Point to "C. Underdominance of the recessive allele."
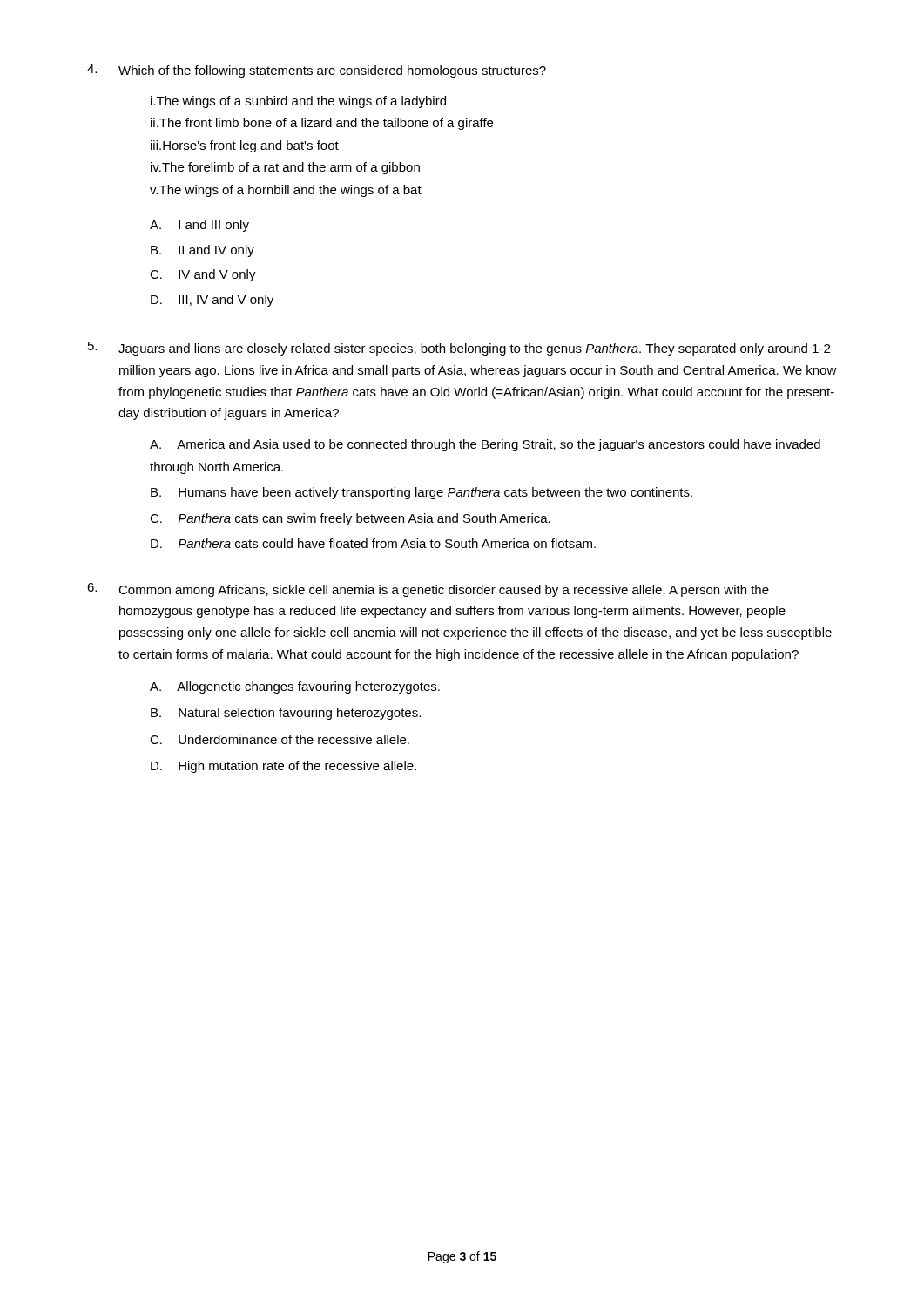Image resolution: width=924 pixels, height=1307 pixels. (x=280, y=740)
